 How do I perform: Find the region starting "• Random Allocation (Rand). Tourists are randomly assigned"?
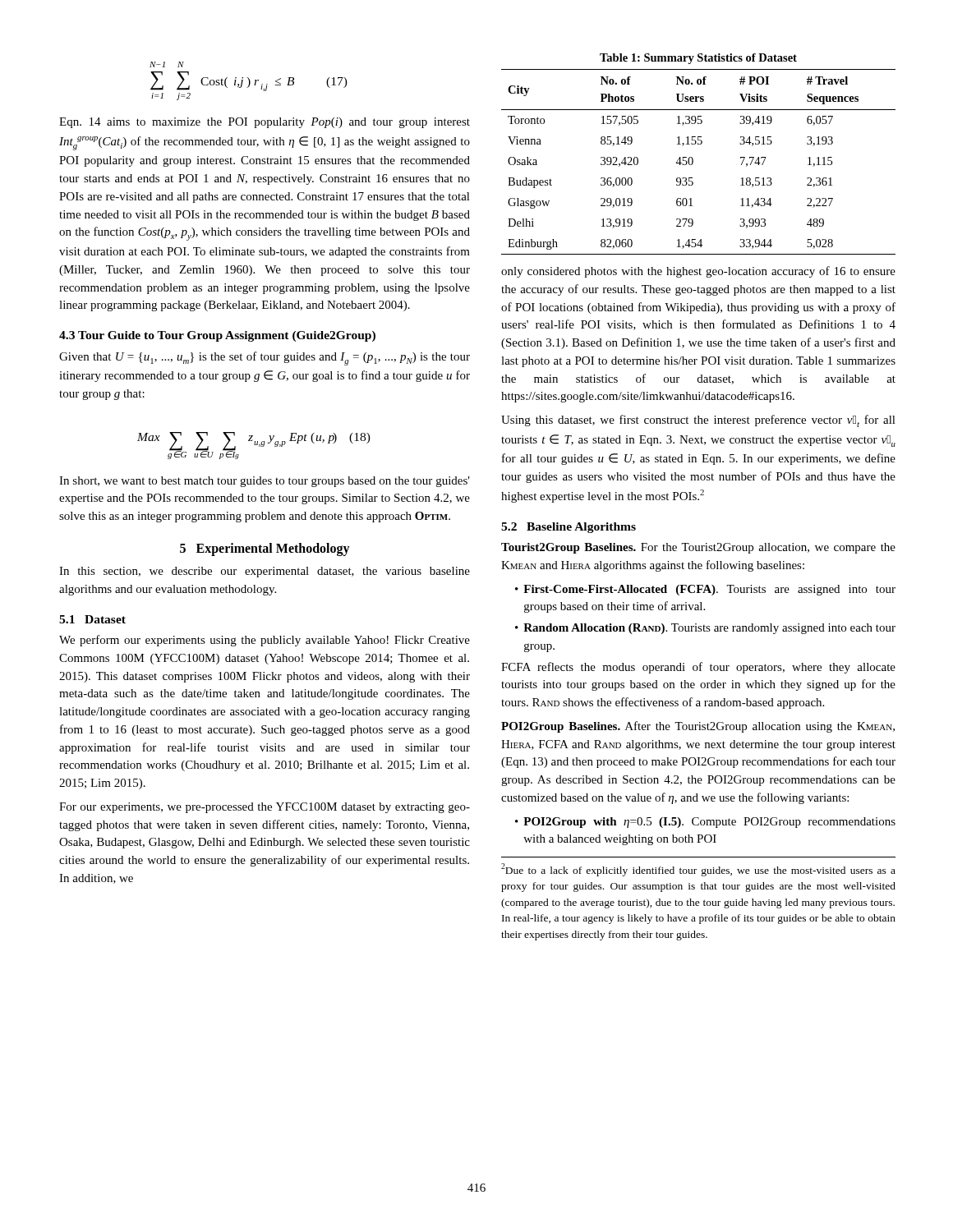click(x=705, y=637)
